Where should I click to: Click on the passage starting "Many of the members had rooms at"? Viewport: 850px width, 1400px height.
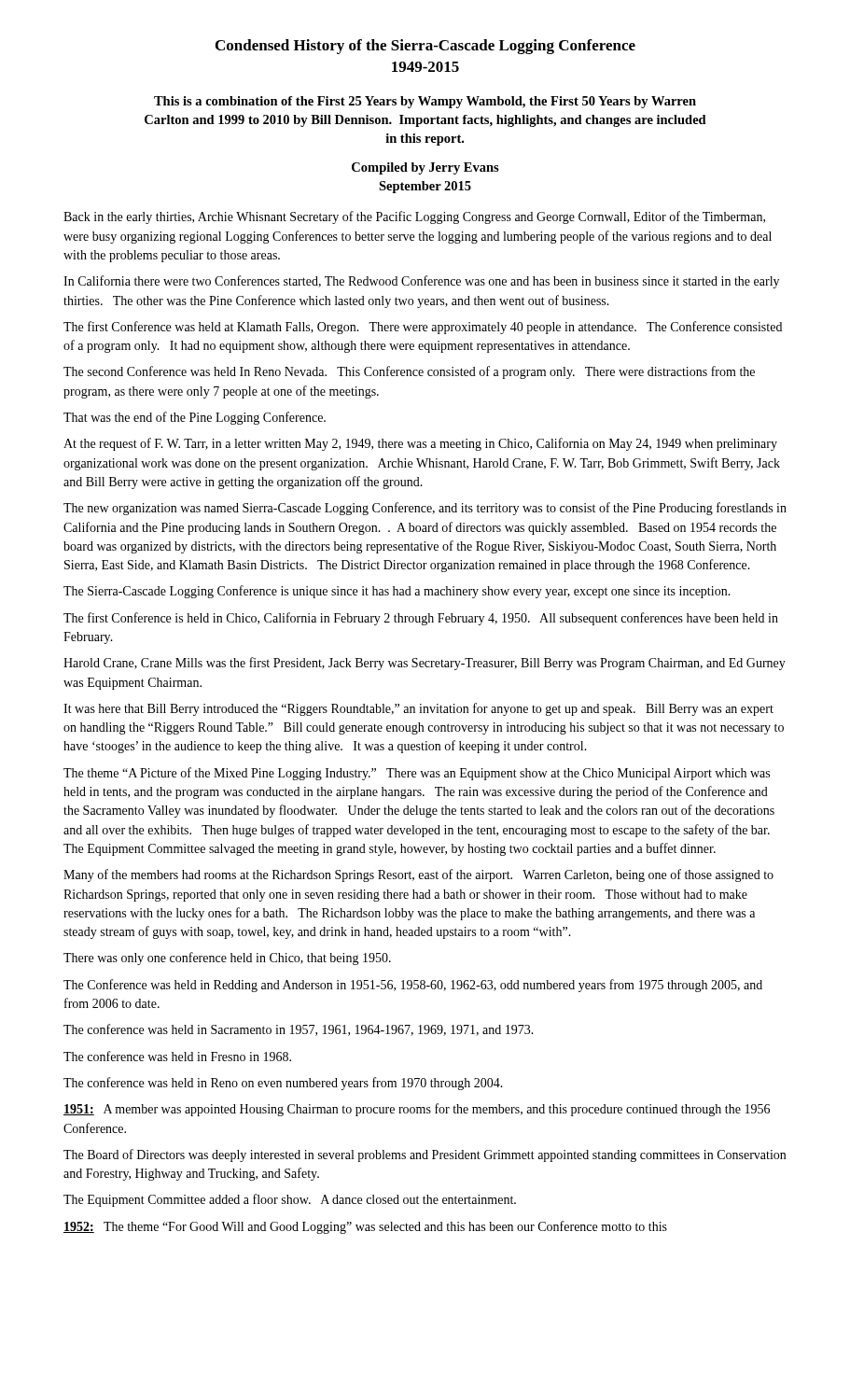(x=418, y=904)
